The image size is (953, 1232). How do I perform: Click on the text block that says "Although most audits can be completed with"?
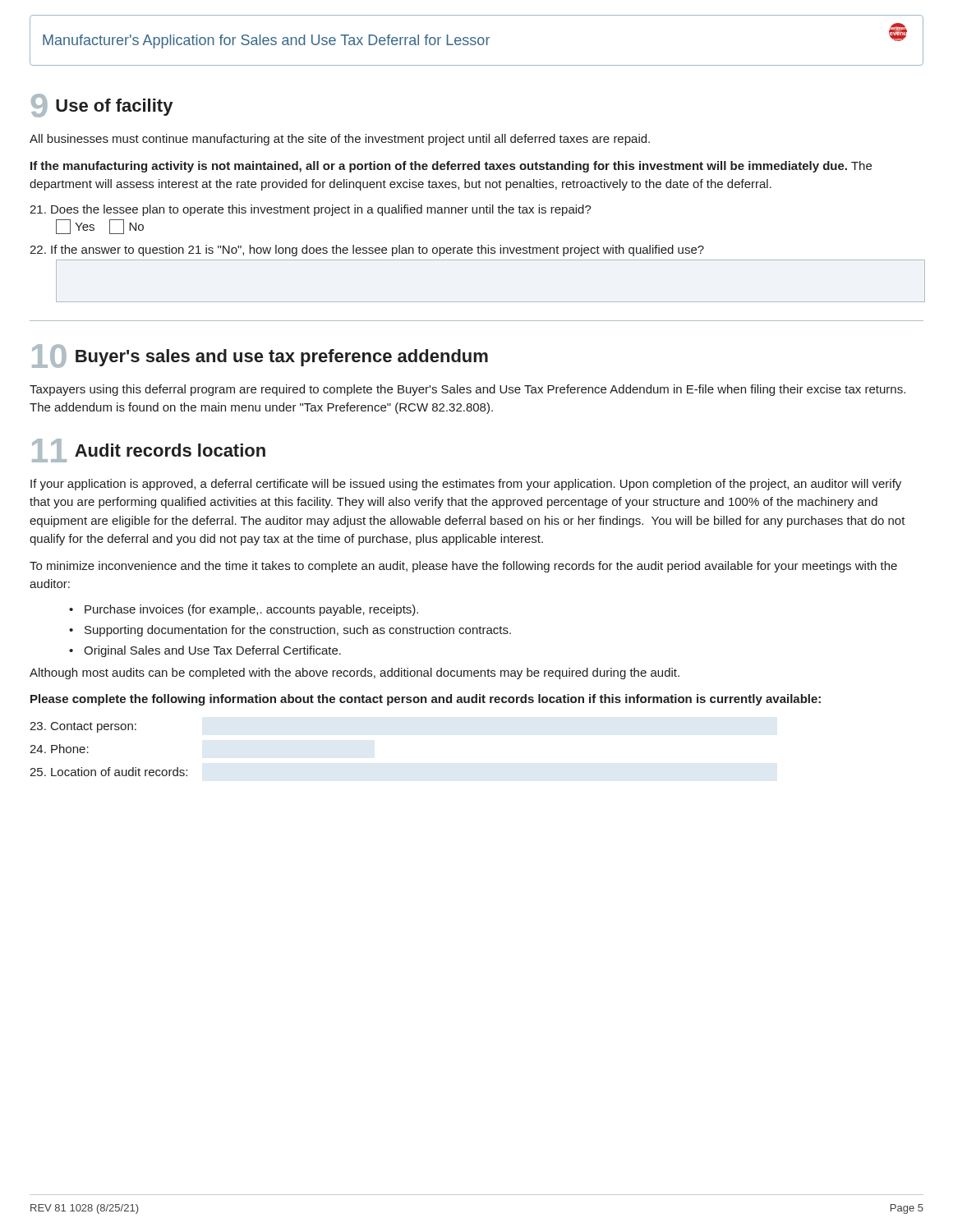pos(476,672)
